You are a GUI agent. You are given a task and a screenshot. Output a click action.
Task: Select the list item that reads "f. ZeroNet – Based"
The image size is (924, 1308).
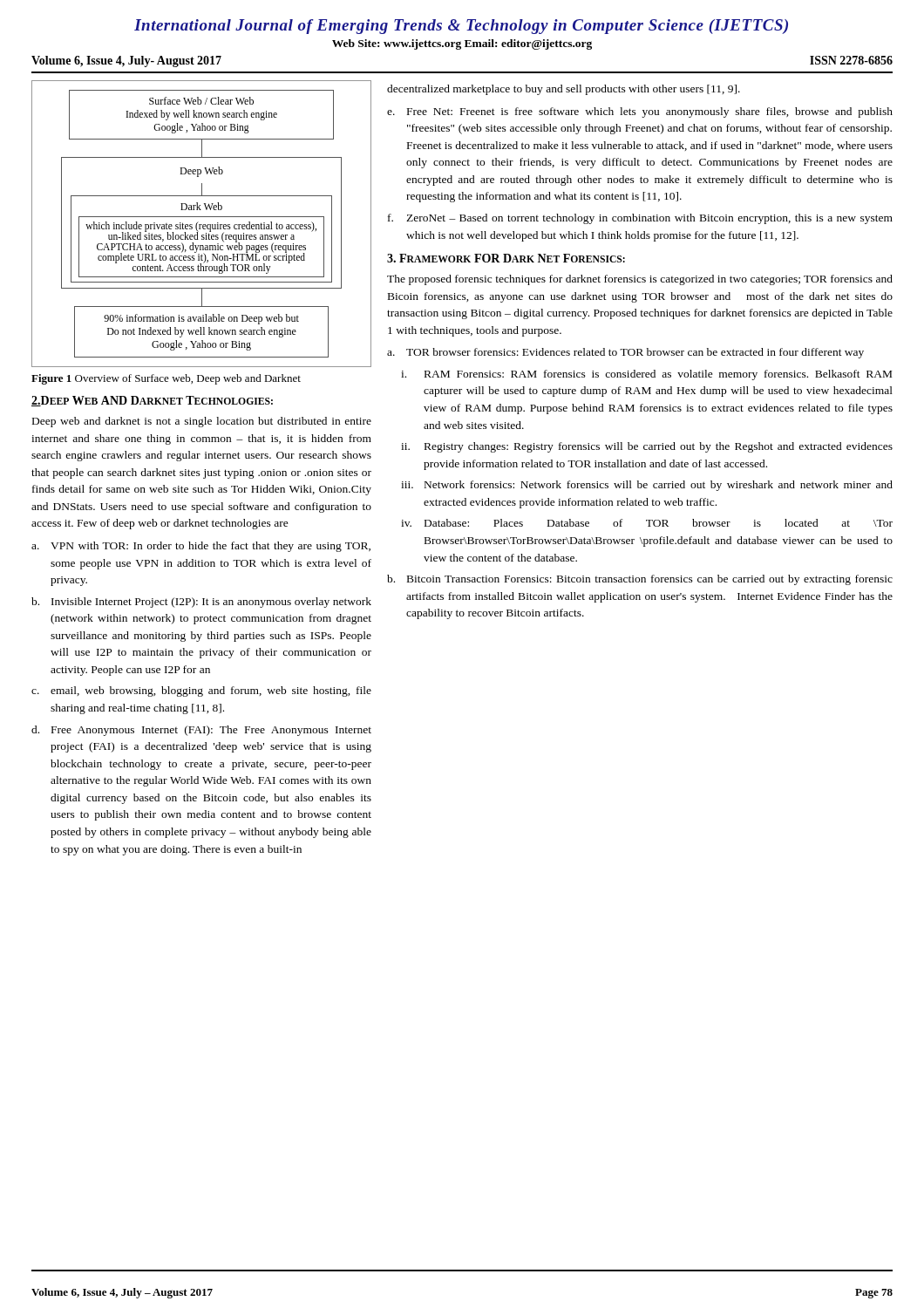pyautogui.click(x=640, y=226)
